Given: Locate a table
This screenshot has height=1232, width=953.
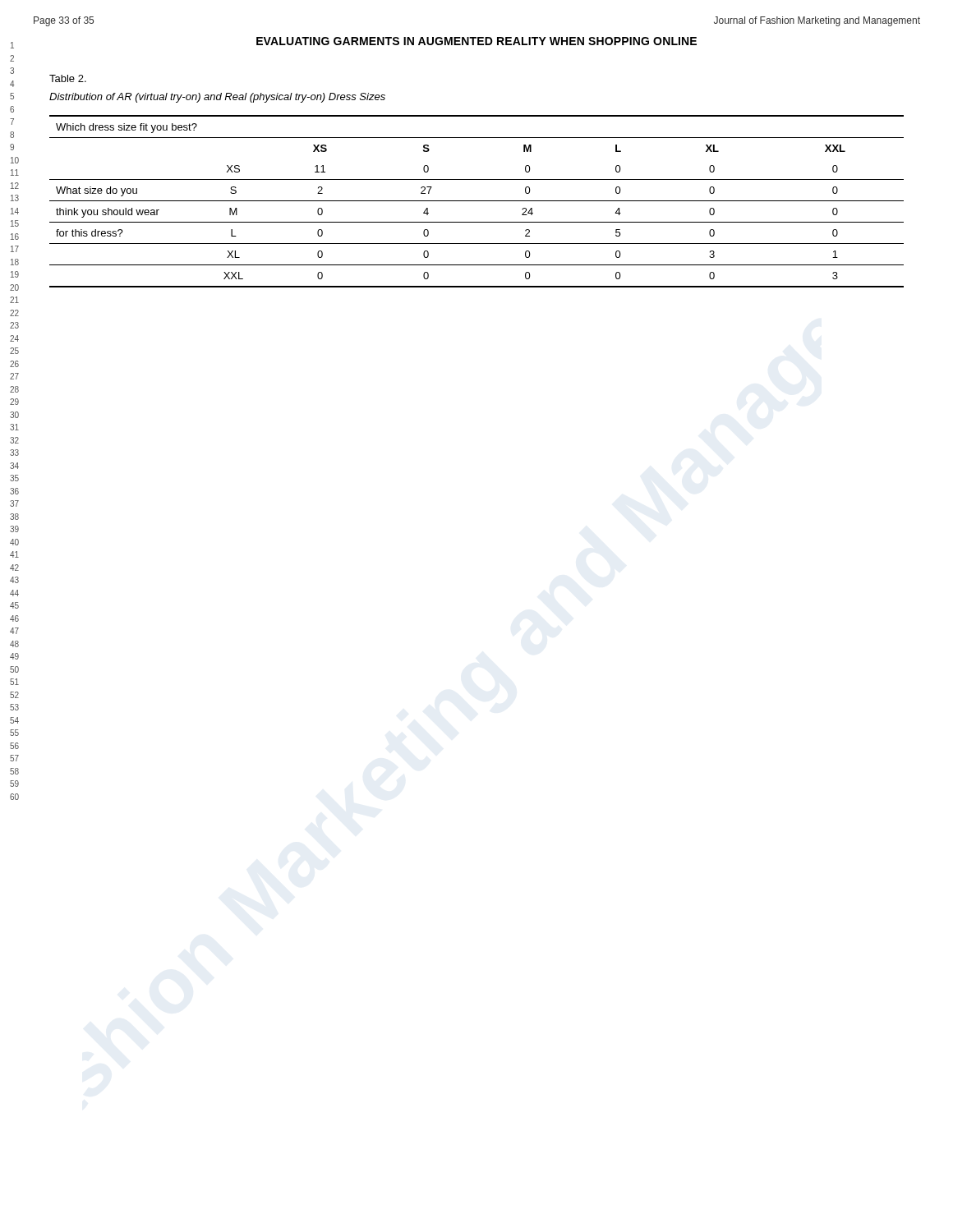Looking at the screenshot, I should (x=476, y=201).
